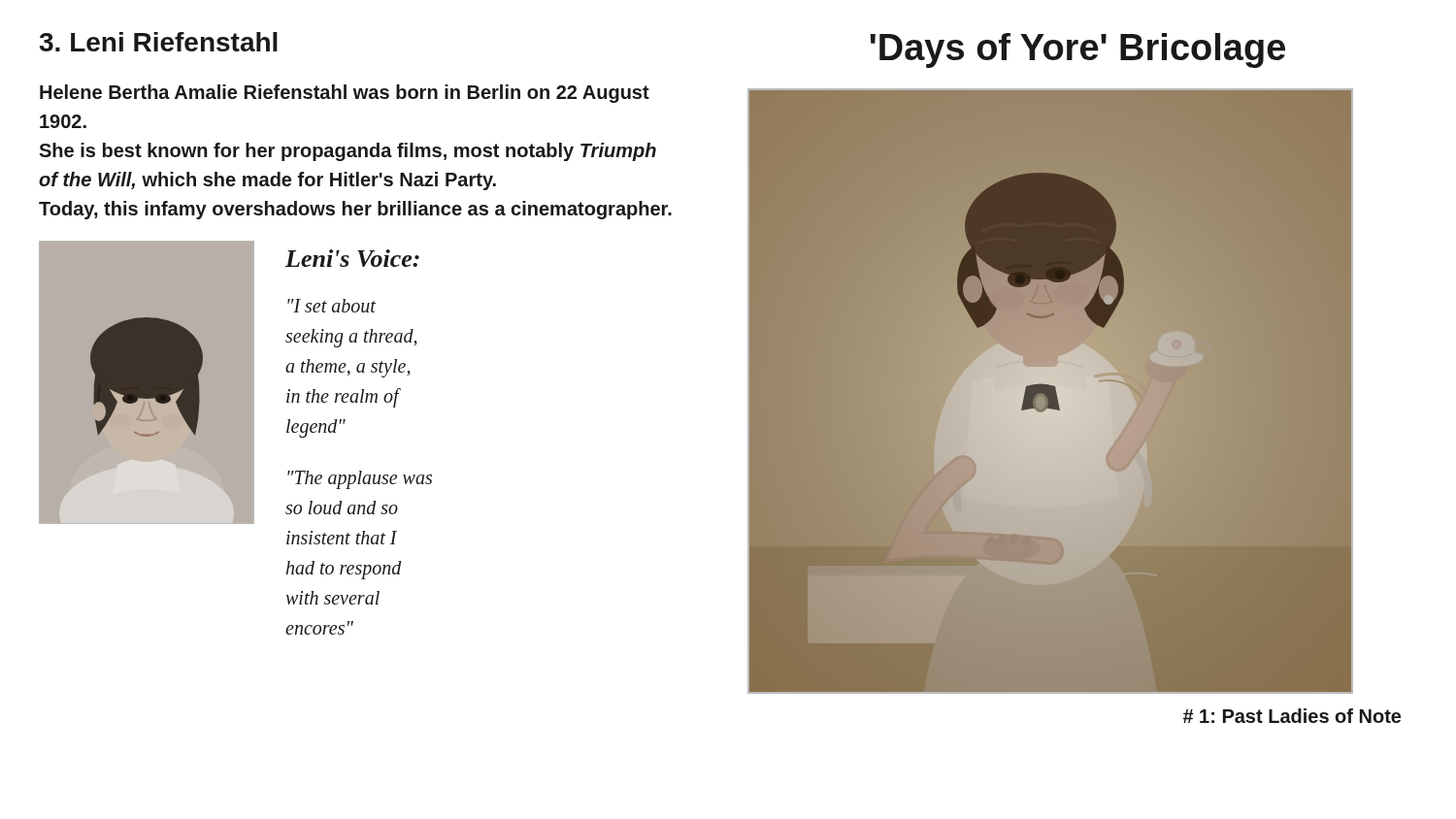Locate the block starting ""I set about seeking"
Viewport: 1456px width, 819px height.
pos(352,366)
